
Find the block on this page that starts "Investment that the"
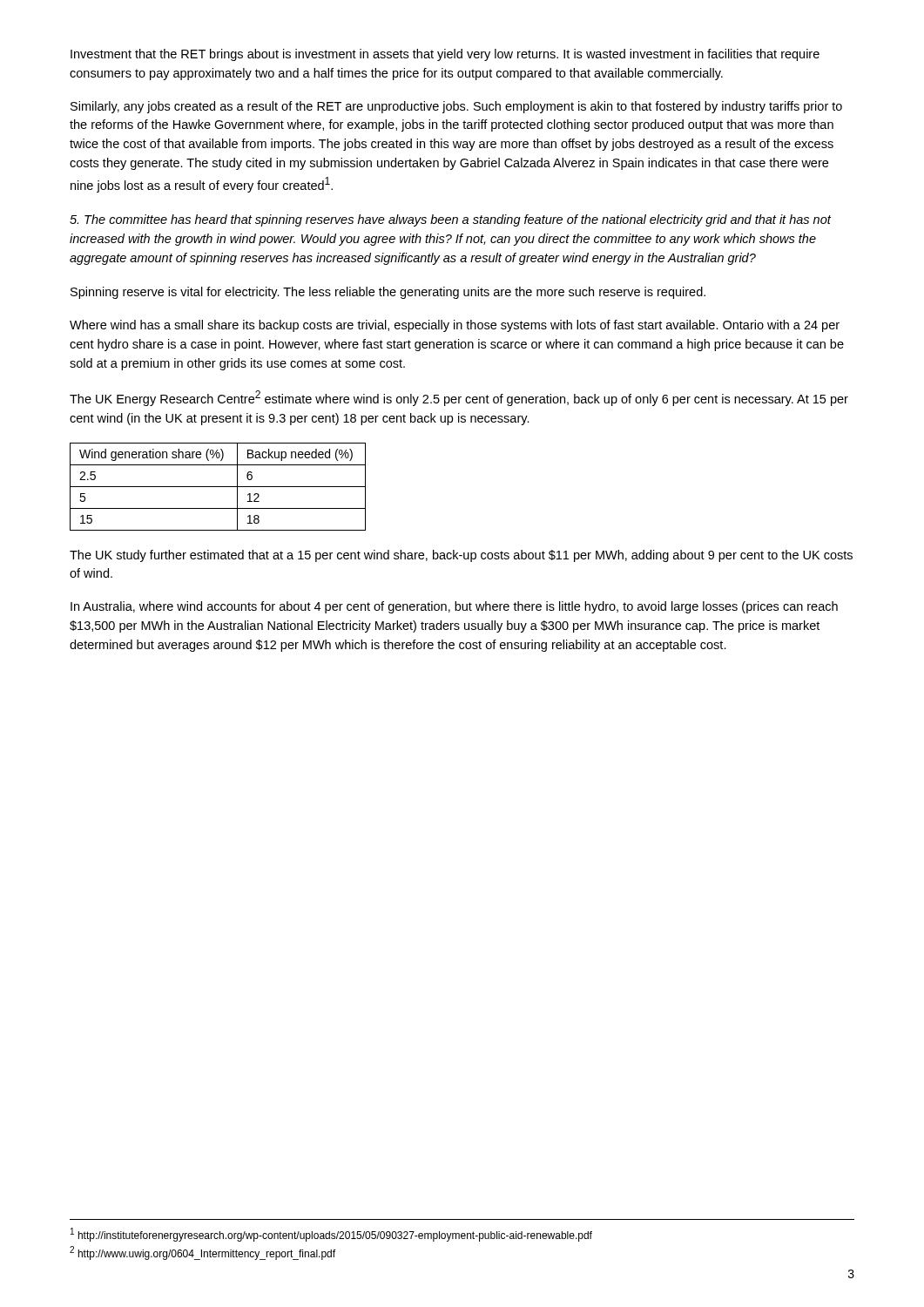pos(462,64)
